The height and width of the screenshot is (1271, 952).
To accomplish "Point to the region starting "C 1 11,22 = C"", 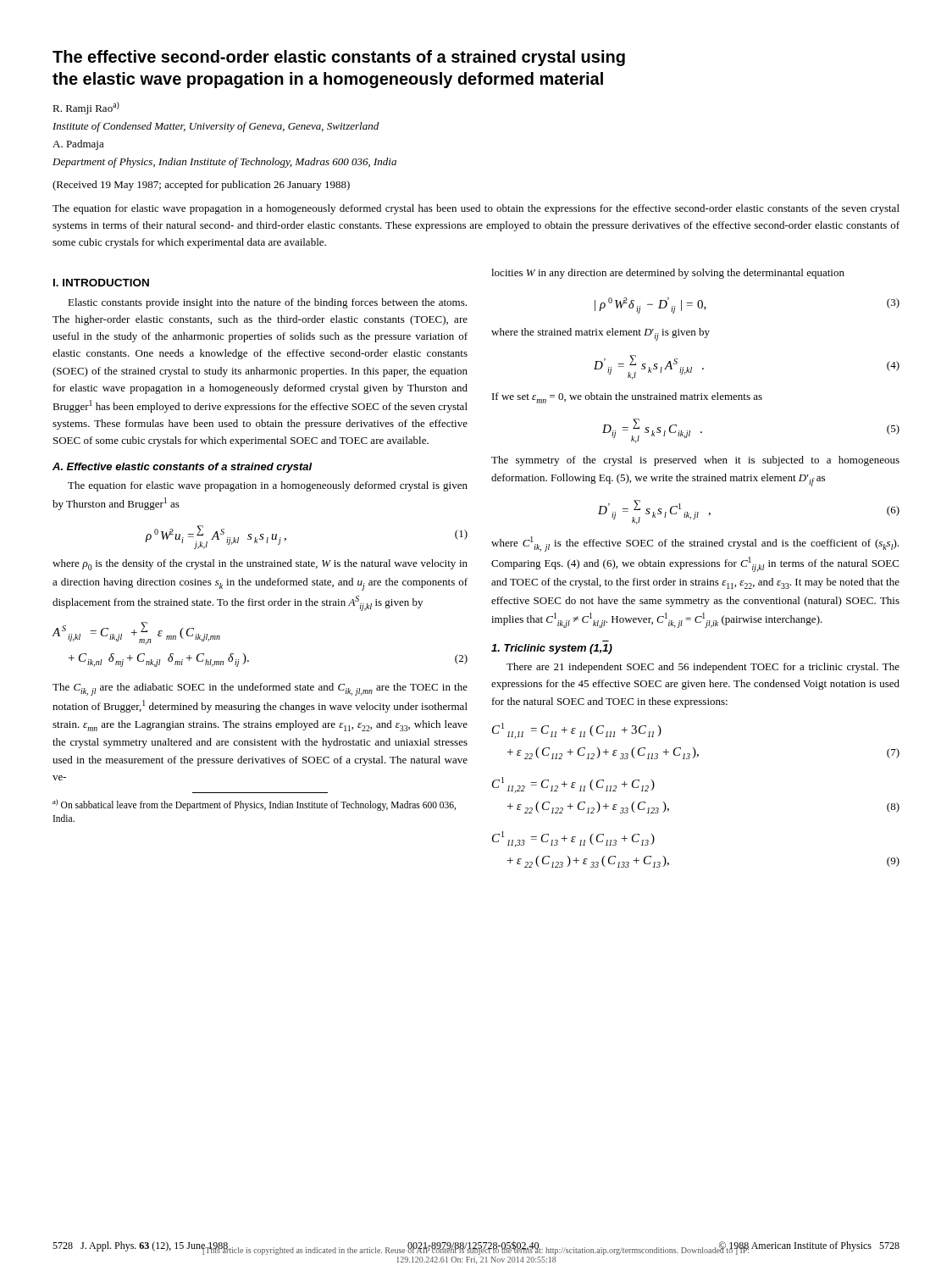I will pos(573,785).
